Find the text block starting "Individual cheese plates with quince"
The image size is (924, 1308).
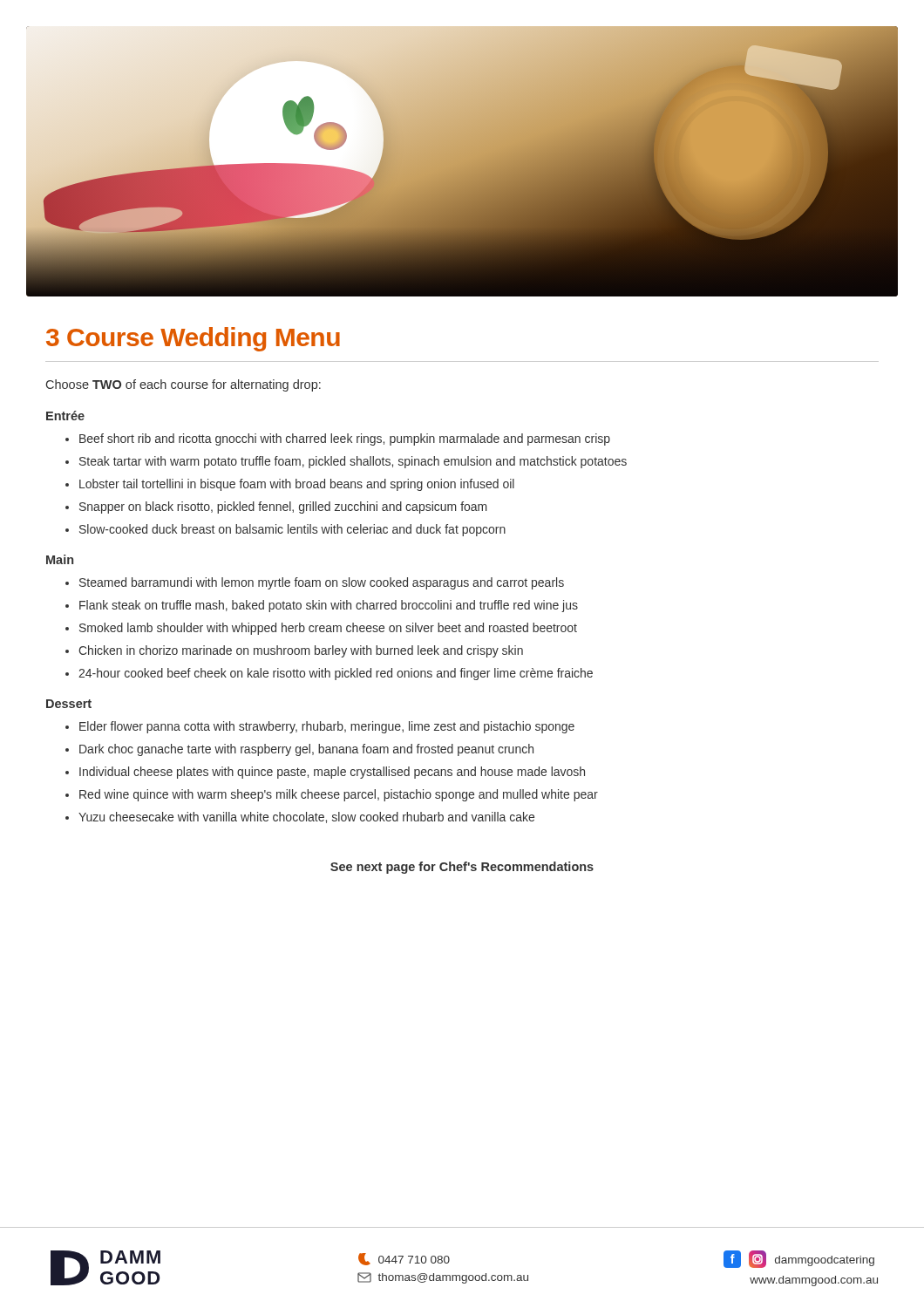click(x=462, y=772)
